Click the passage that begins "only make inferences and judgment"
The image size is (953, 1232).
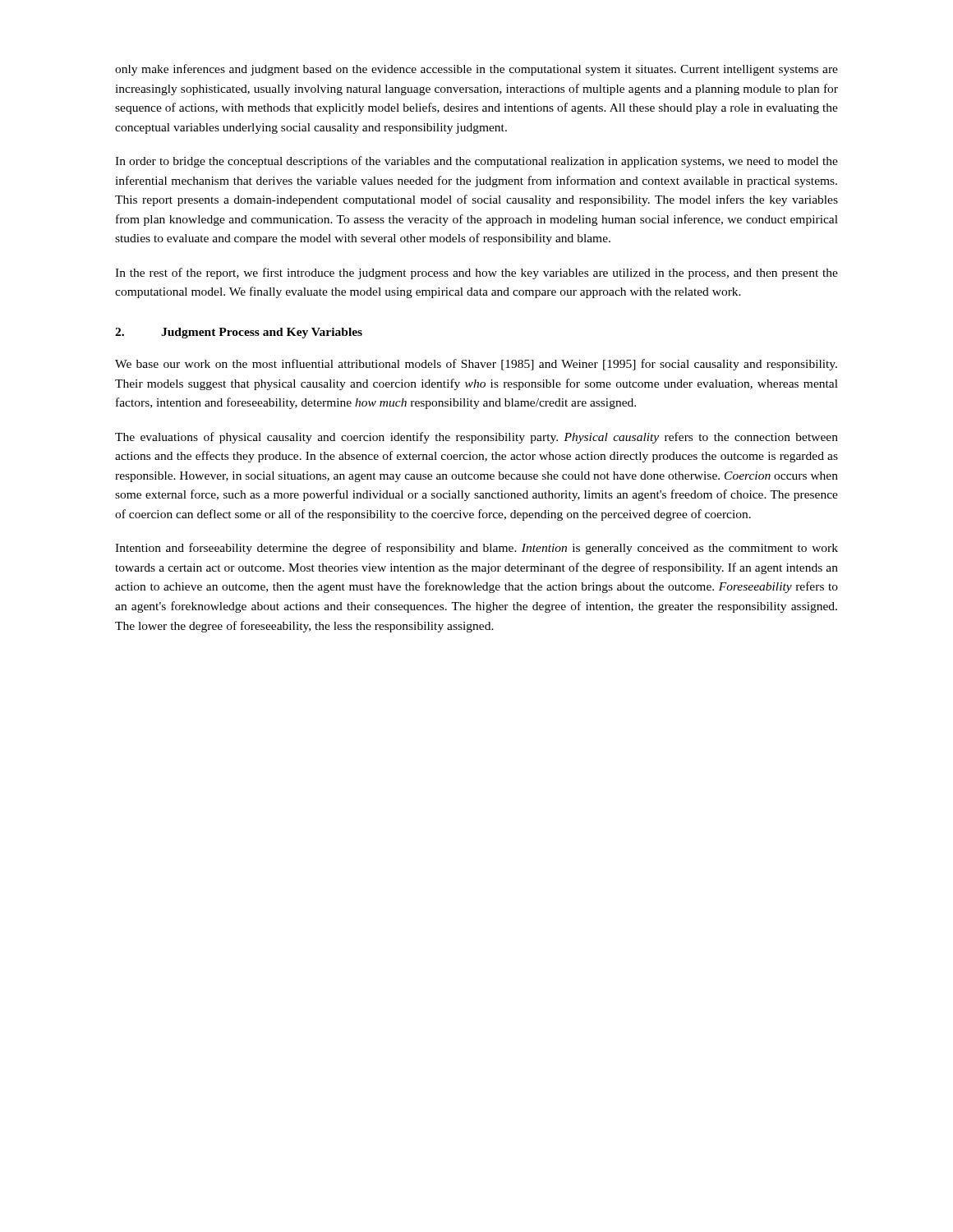(476, 98)
